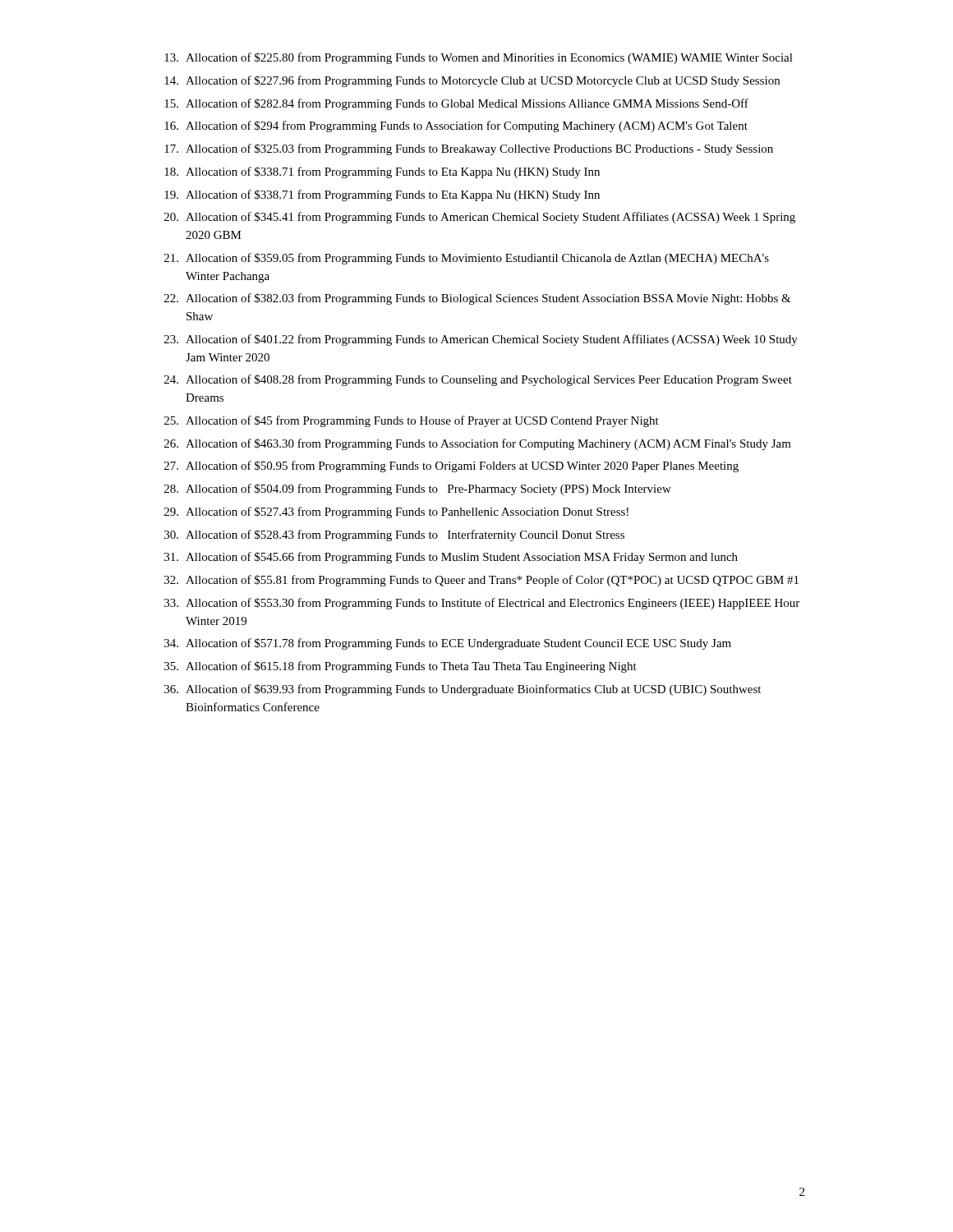Point to the block beginning "30. Allocation of $528.43"
Viewport: 953px width, 1232px height.
coord(476,535)
